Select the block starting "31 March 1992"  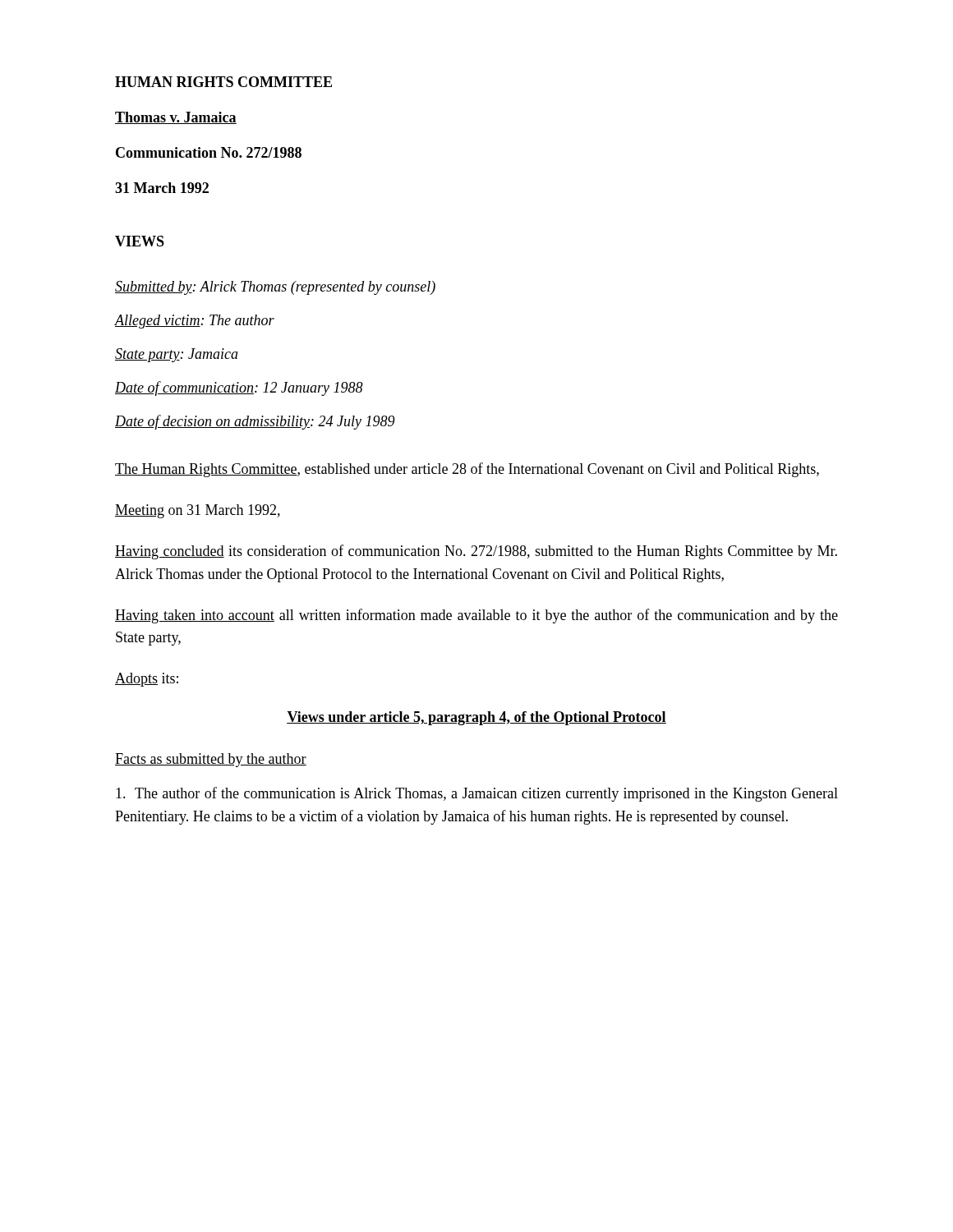[162, 188]
